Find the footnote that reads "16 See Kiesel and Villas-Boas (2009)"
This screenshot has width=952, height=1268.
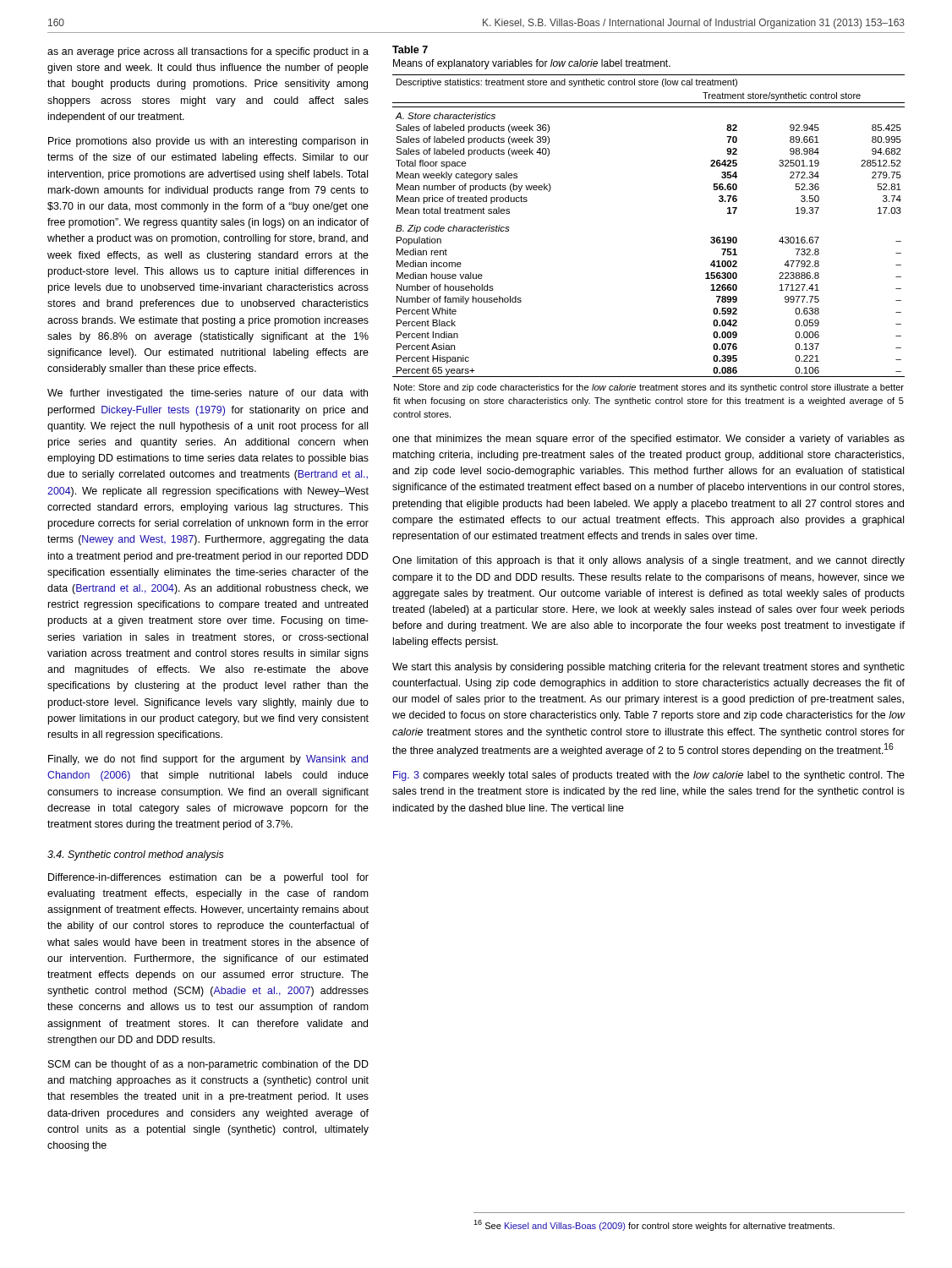coord(654,1224)
